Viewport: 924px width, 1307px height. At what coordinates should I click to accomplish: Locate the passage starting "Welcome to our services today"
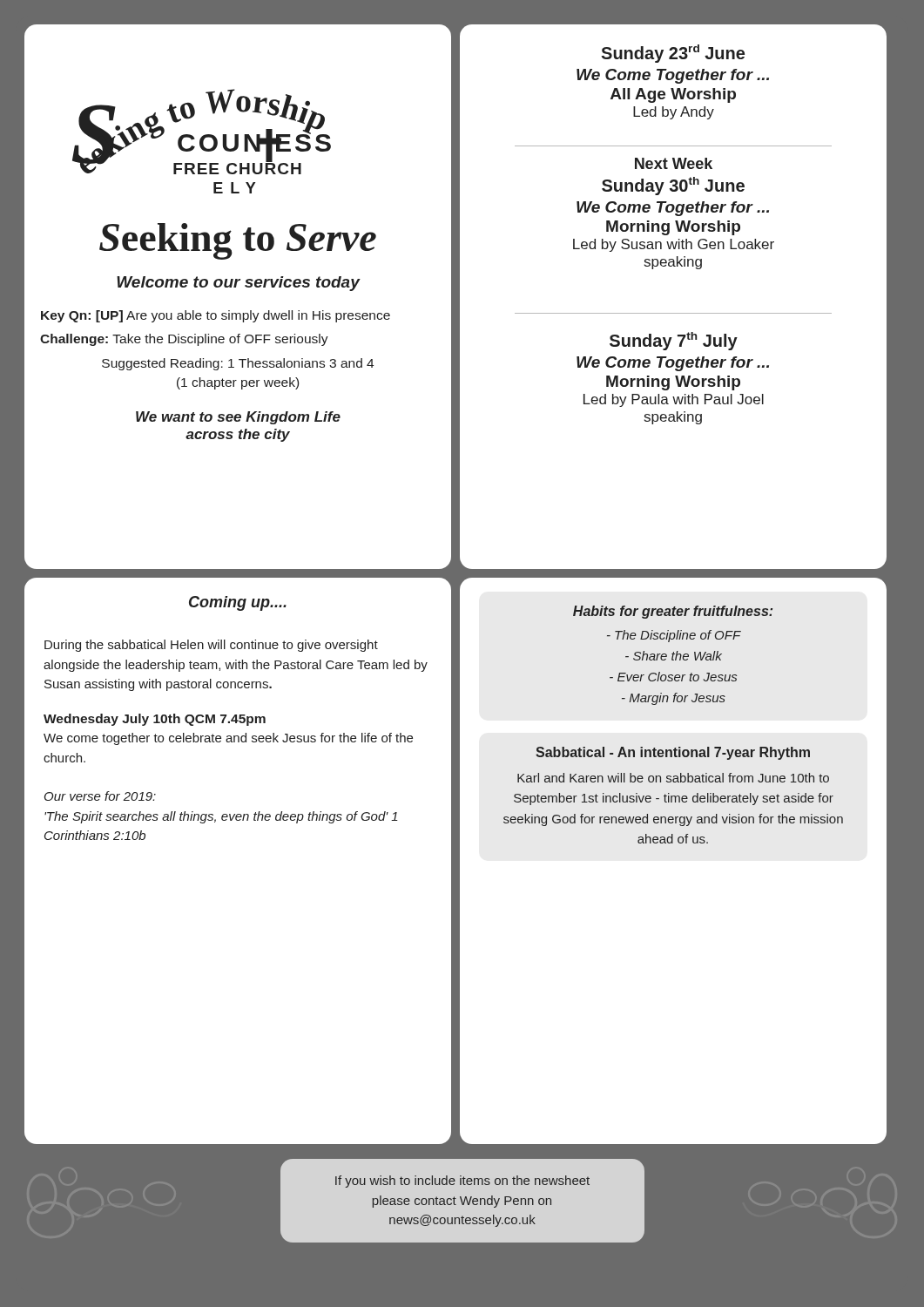(x=238, y=282)
